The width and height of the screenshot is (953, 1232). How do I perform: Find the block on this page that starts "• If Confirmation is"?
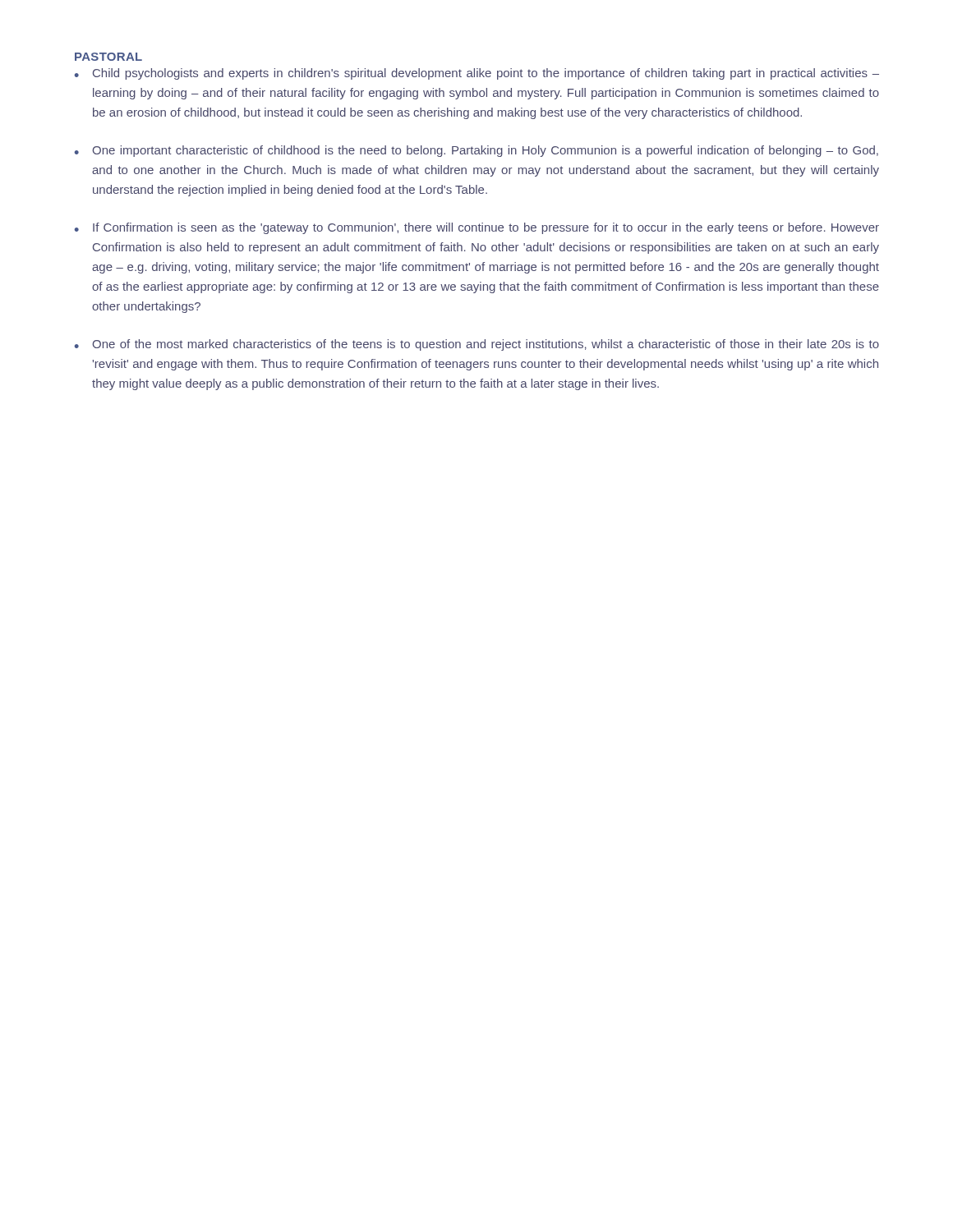coord(476,267)
